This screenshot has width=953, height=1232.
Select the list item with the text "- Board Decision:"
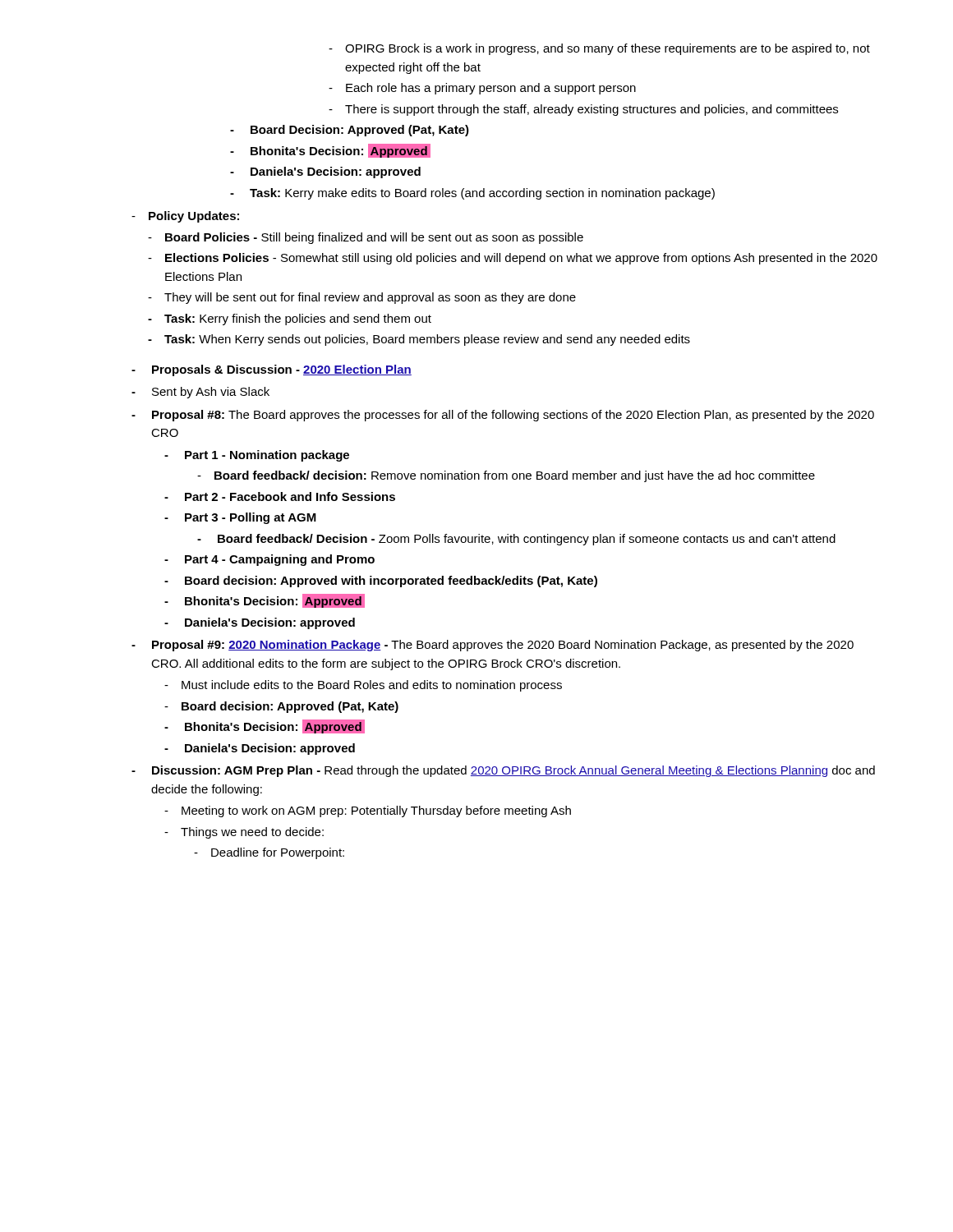point(350,129)
